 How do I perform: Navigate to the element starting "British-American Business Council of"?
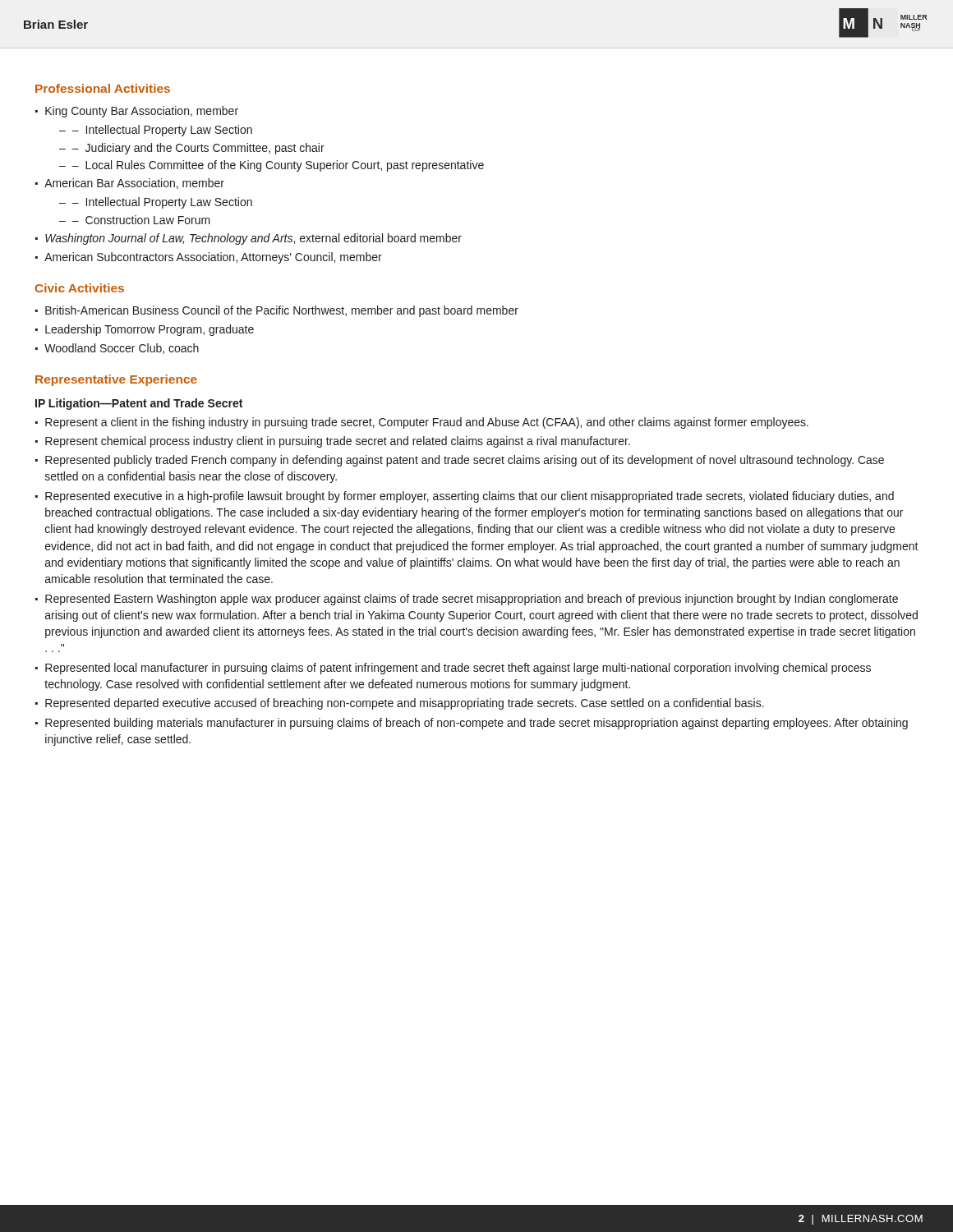[x=476, y=310]
